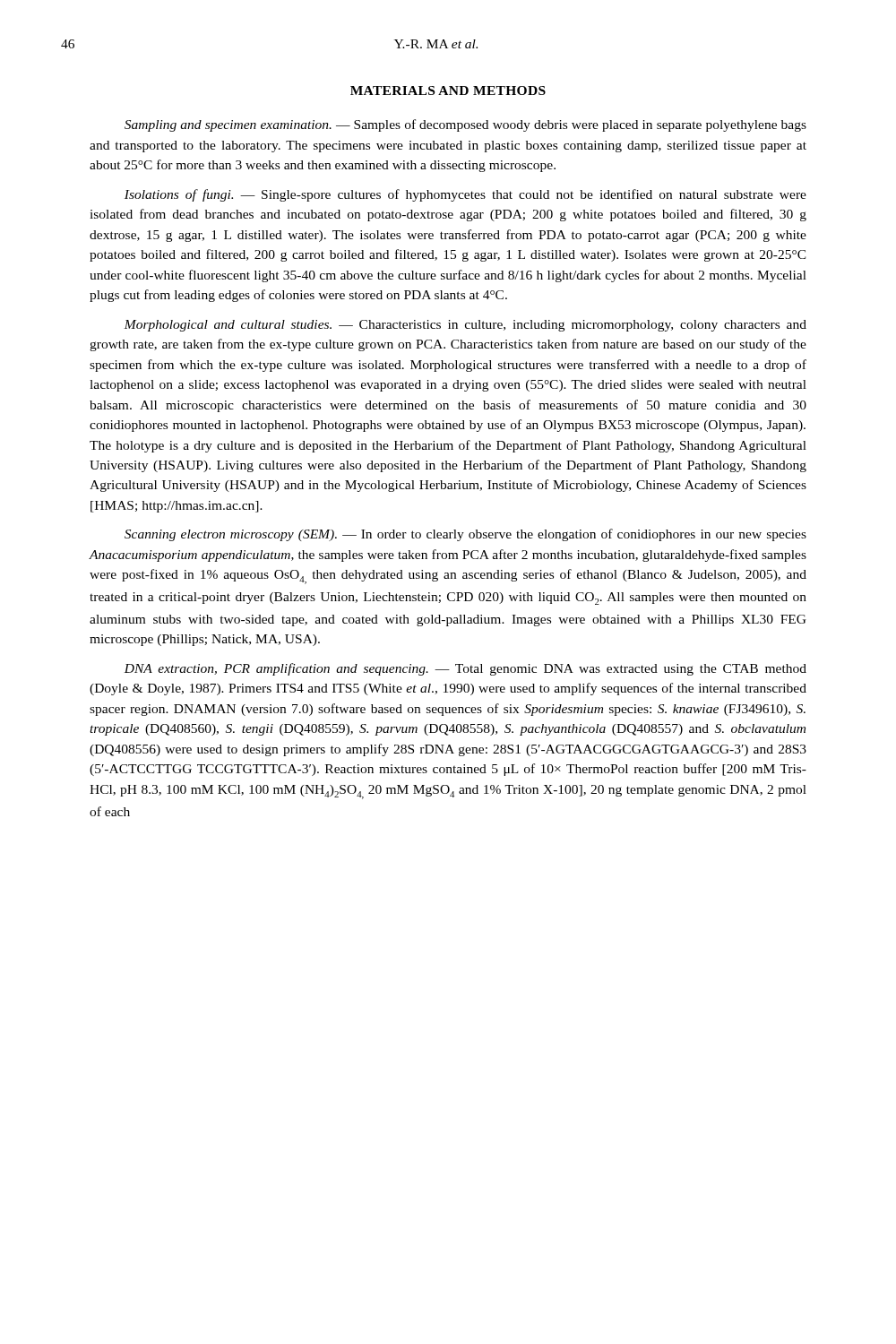Click on the text block that says "Sampling and specimen examination. — Samples of decomposed"

point(448,145)
